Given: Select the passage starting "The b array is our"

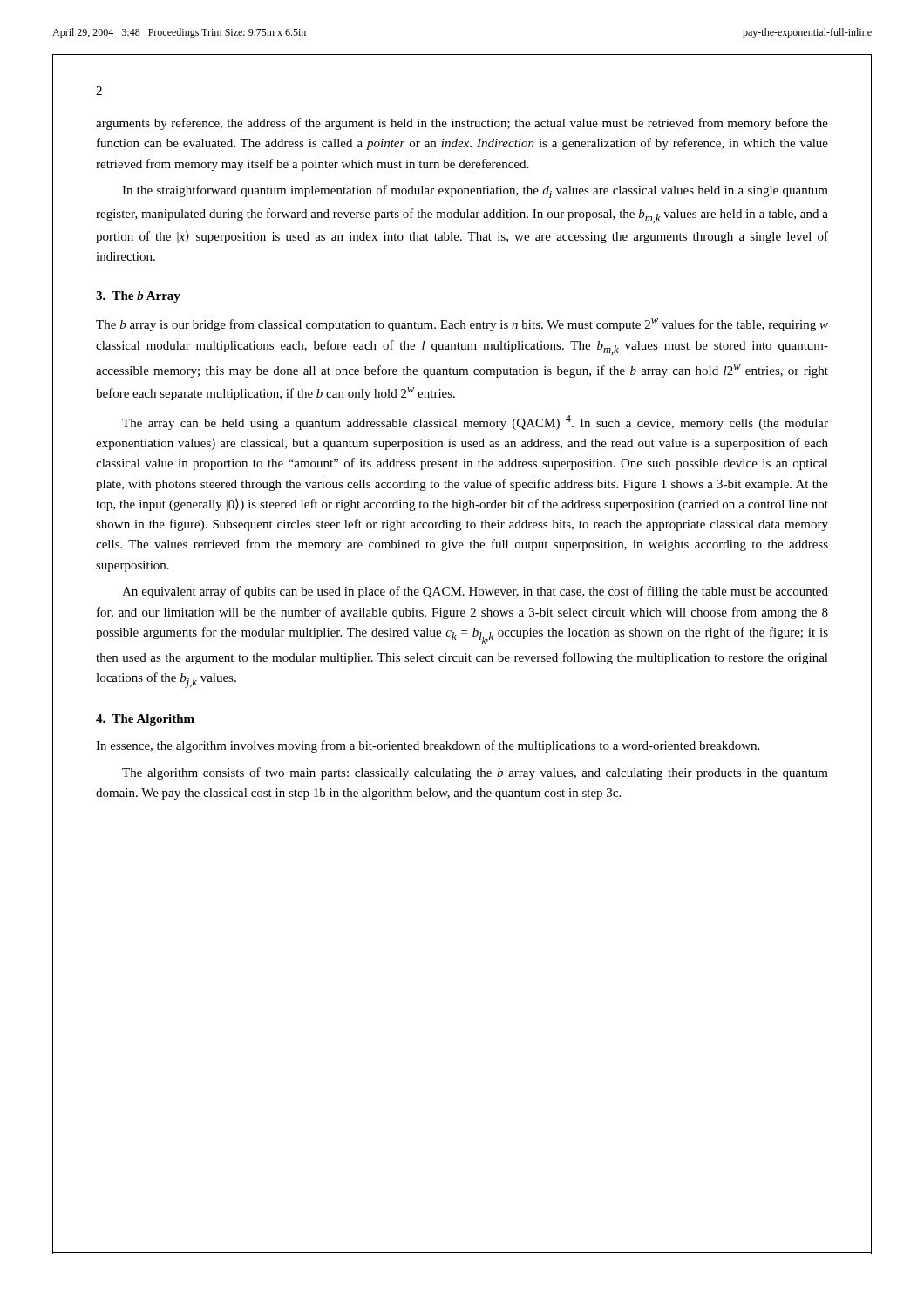Looking at the screenshot, I should (462, 358).
